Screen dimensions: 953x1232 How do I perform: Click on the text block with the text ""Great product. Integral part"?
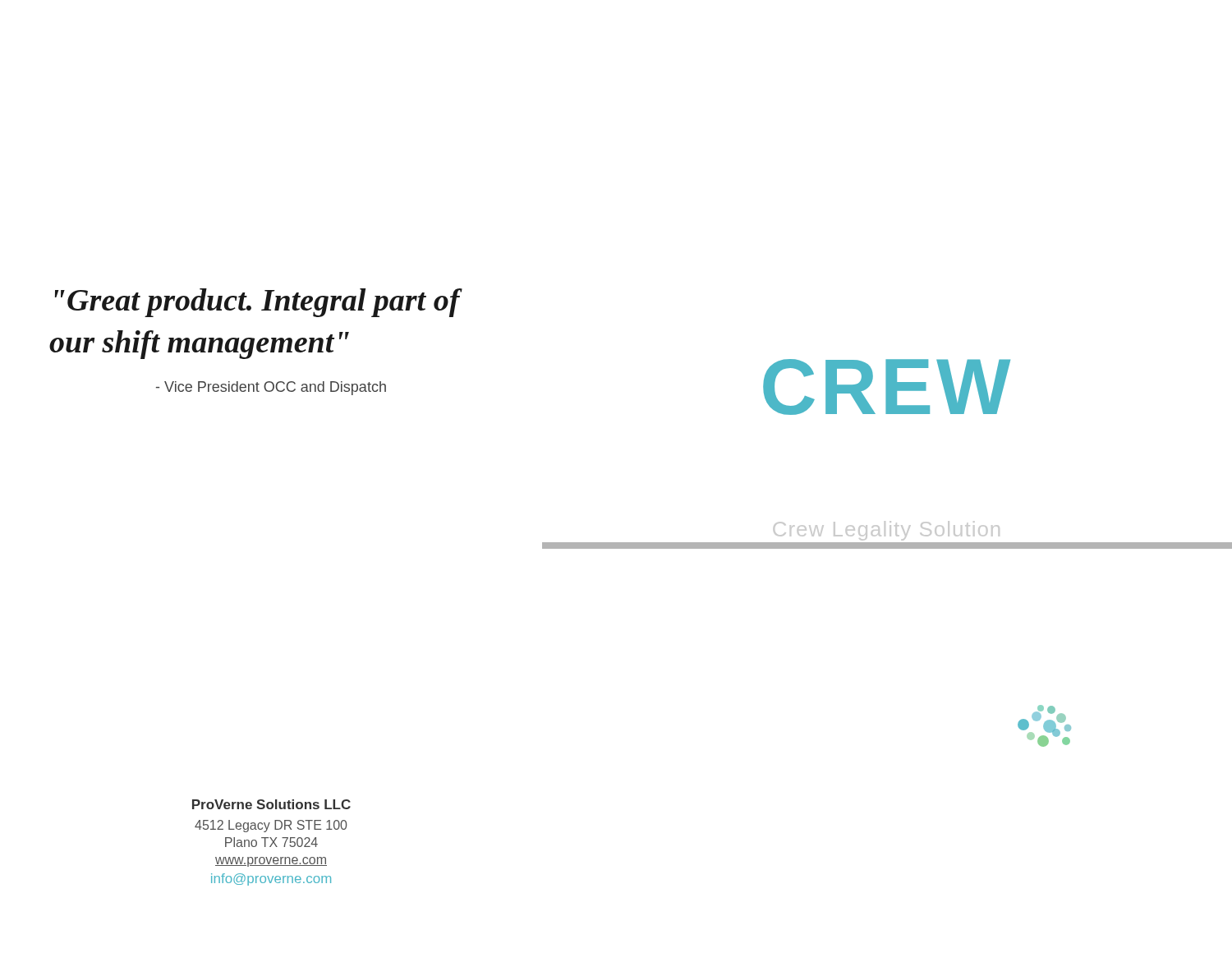(x=271, y=338)
